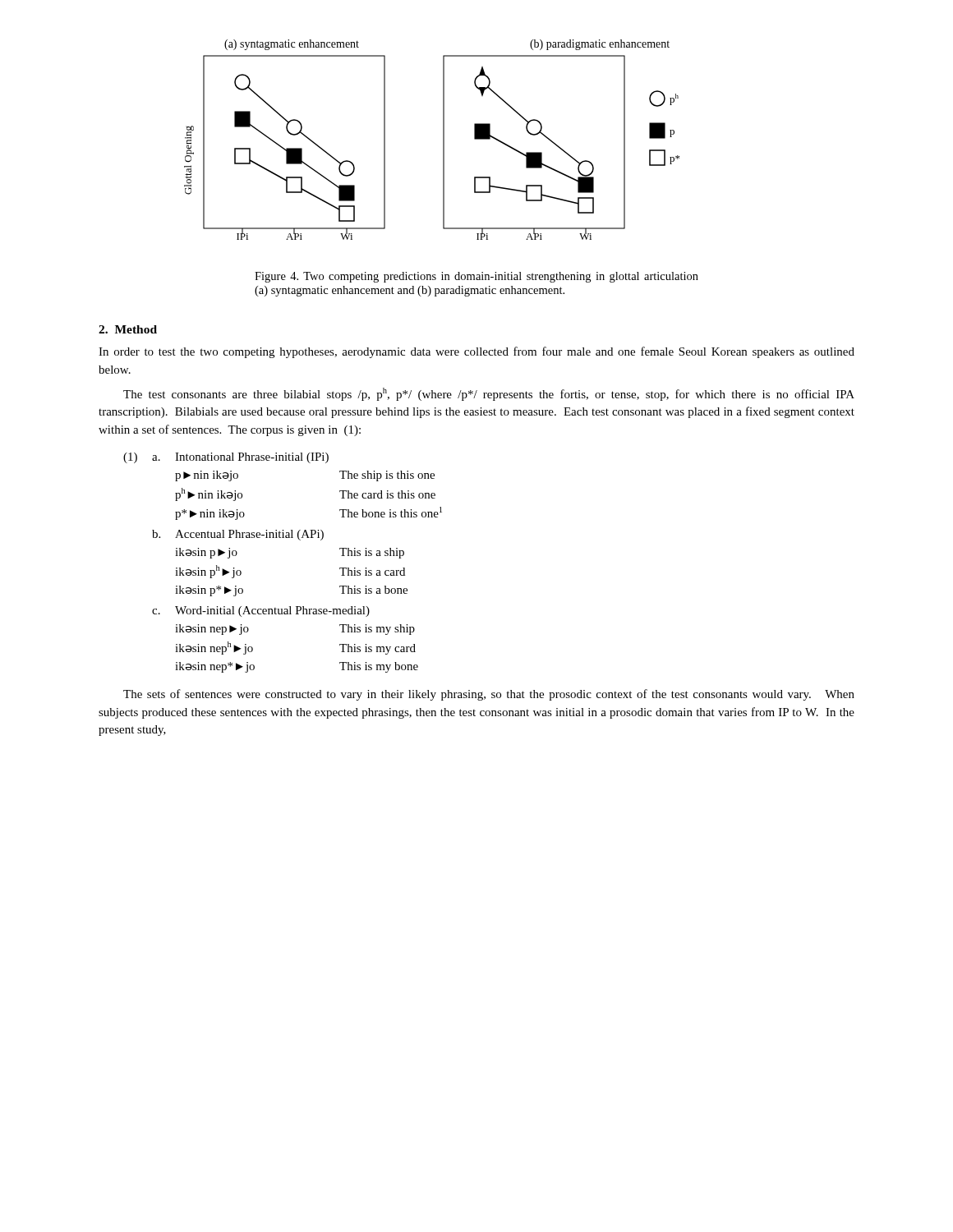Locate the block of text that opens with "The test consonants are"
The height and width of the screenshot is (1232, 953).
[476, 411]
